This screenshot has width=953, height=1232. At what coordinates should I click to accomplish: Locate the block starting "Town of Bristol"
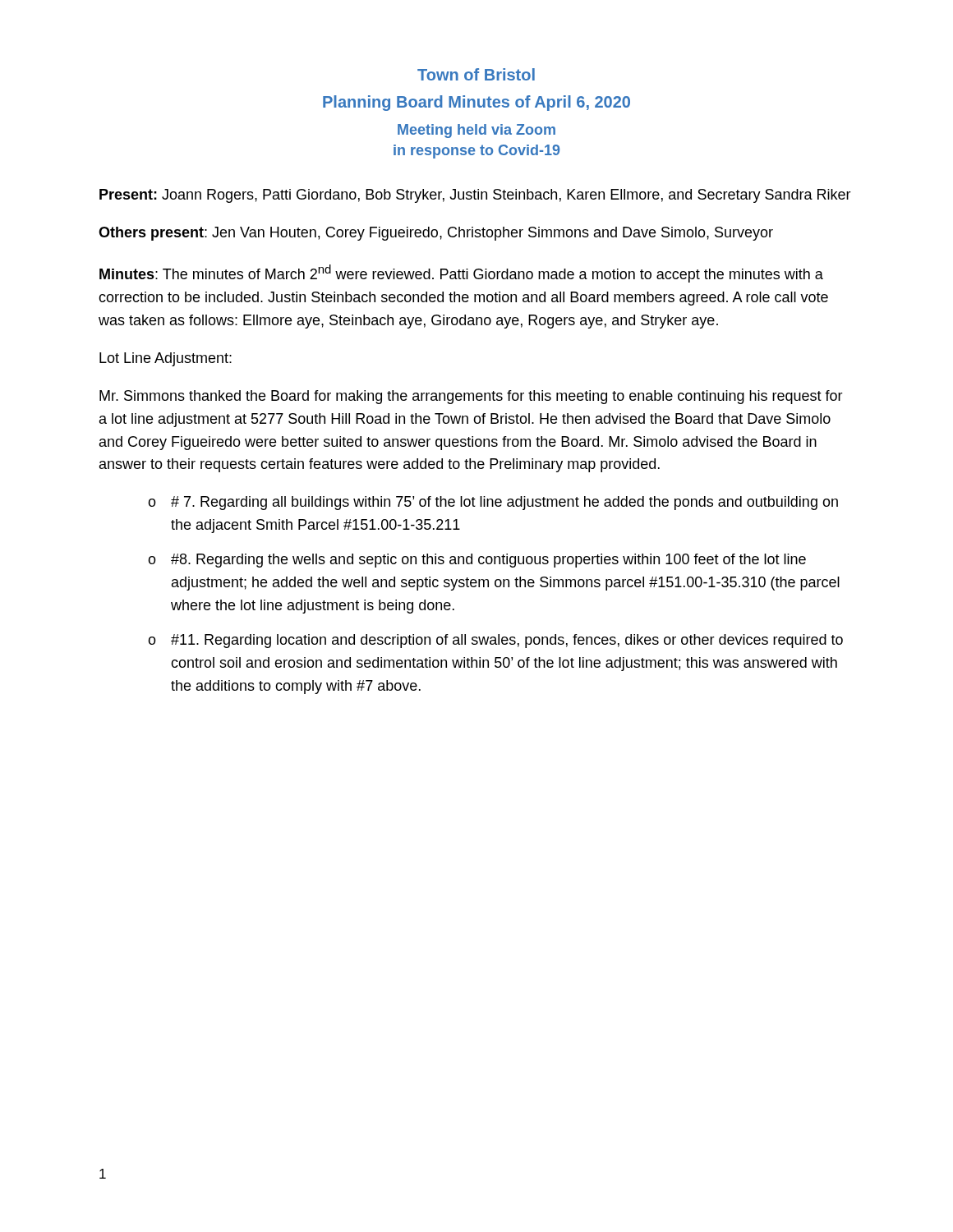pos(476,75)
